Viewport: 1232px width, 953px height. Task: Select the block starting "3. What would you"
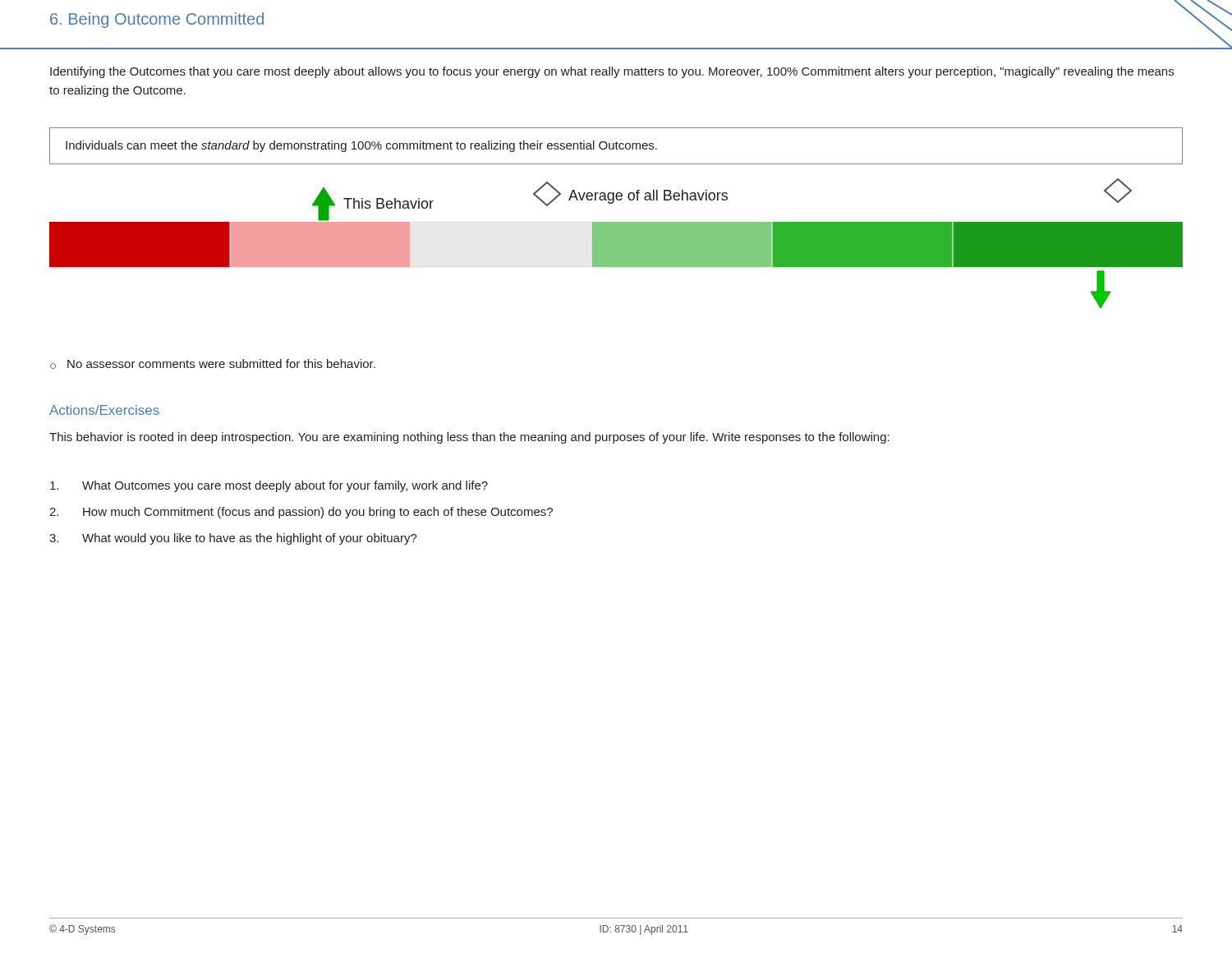[x=233, y=538]
